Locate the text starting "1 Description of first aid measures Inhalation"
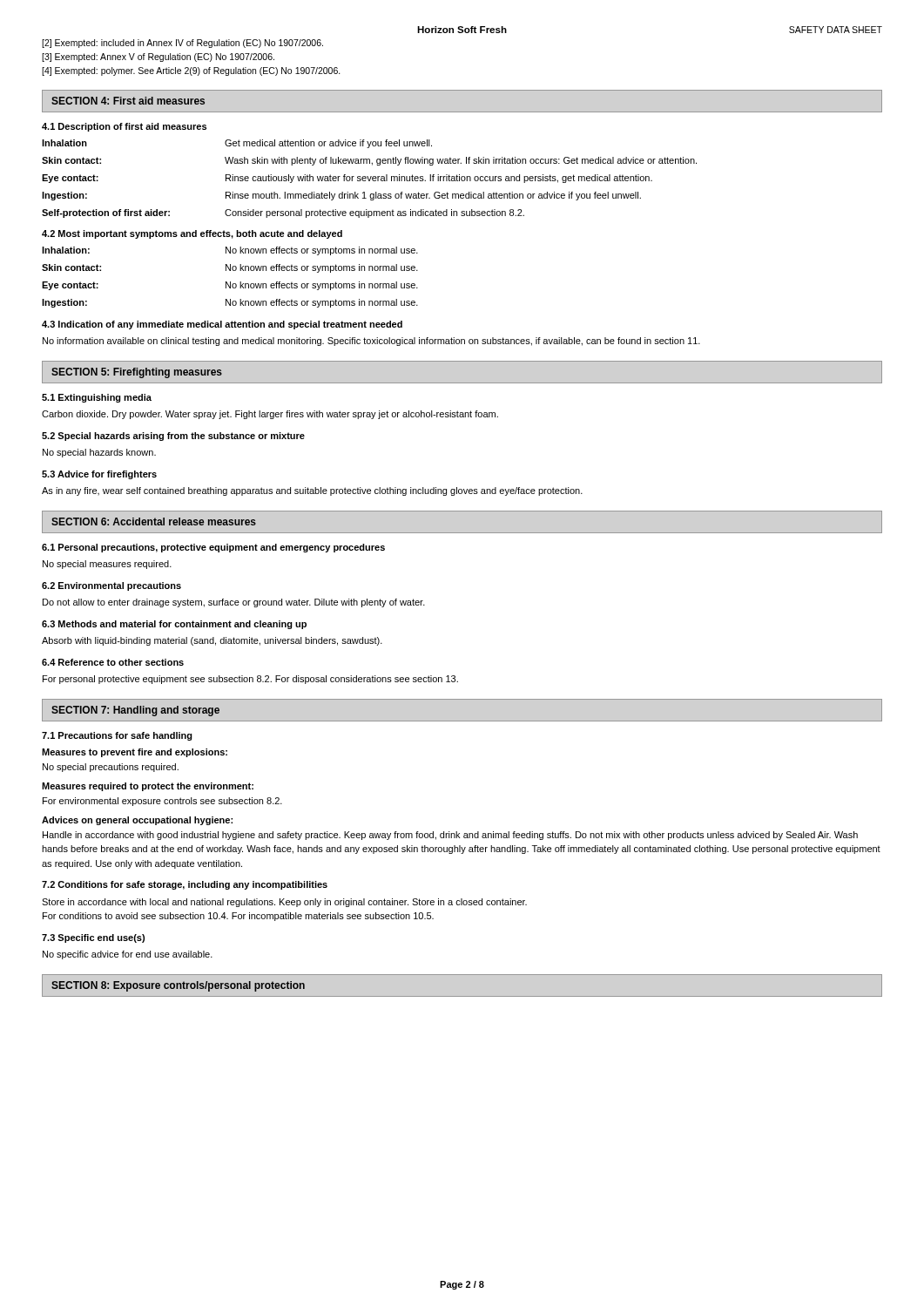 pos(462,170)
